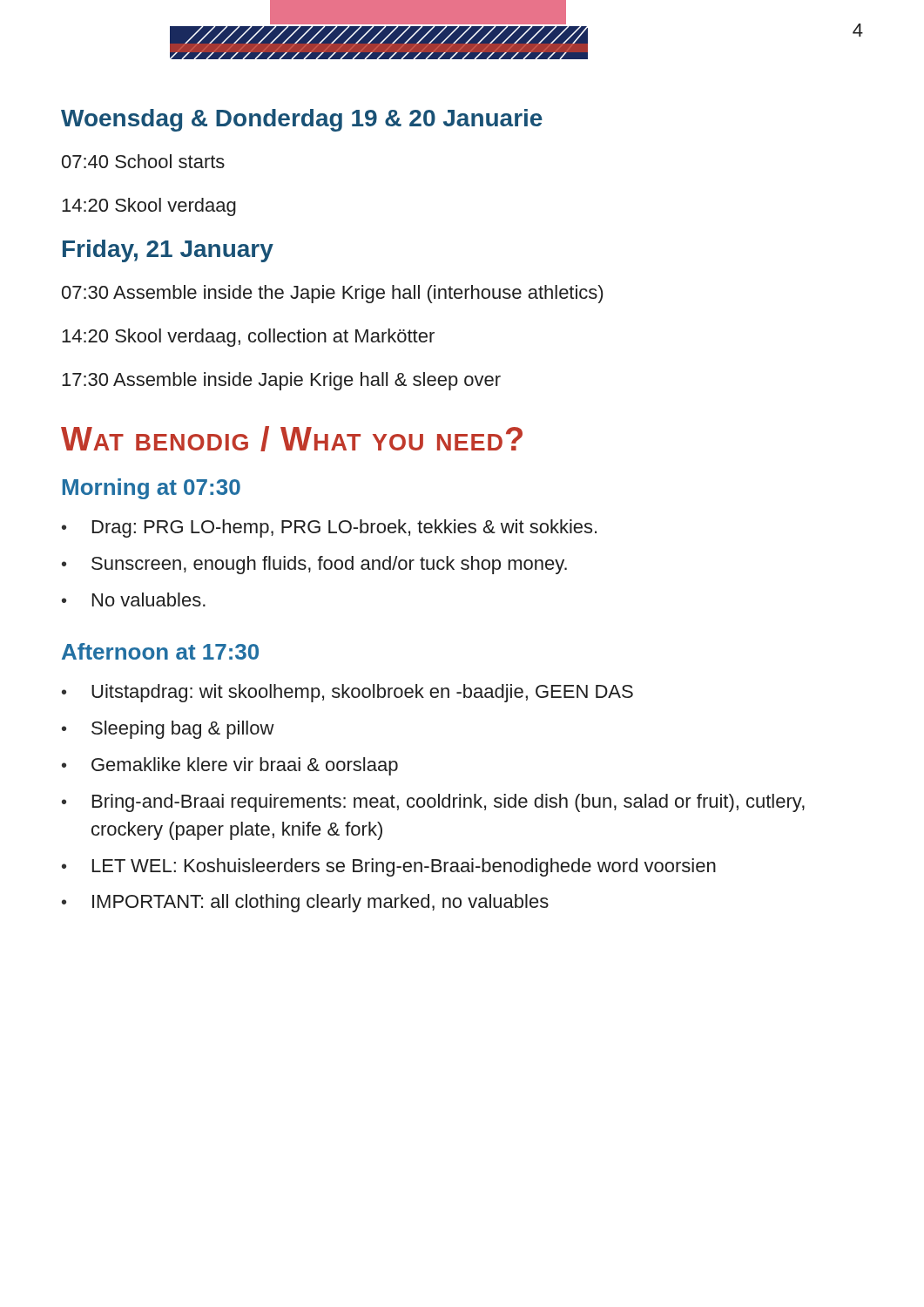
Task: Click on the list item that says "• LET WEL: Koshuisleerders se"
Action: pos(462,866)
